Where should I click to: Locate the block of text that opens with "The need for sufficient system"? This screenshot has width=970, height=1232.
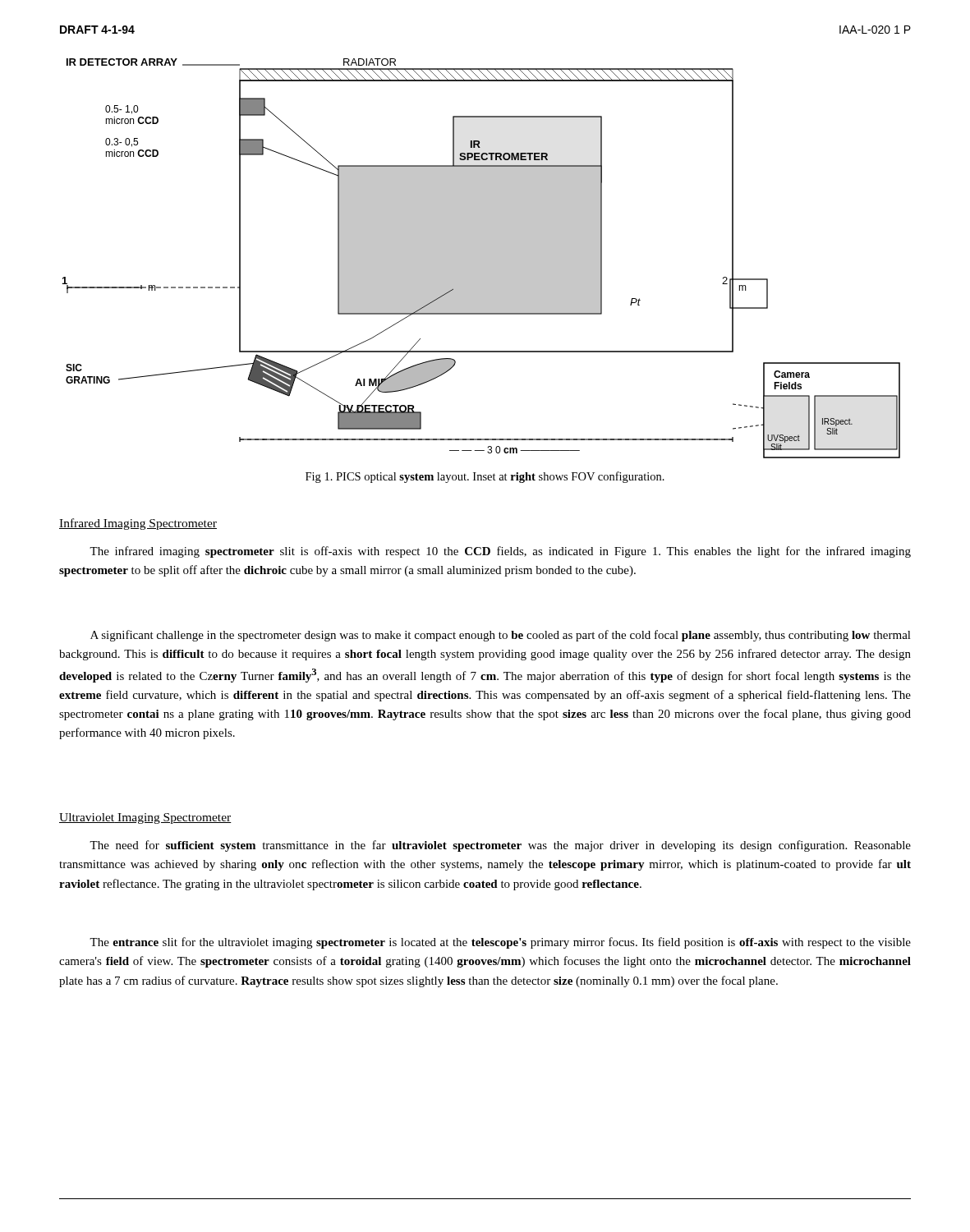[485, 865]
